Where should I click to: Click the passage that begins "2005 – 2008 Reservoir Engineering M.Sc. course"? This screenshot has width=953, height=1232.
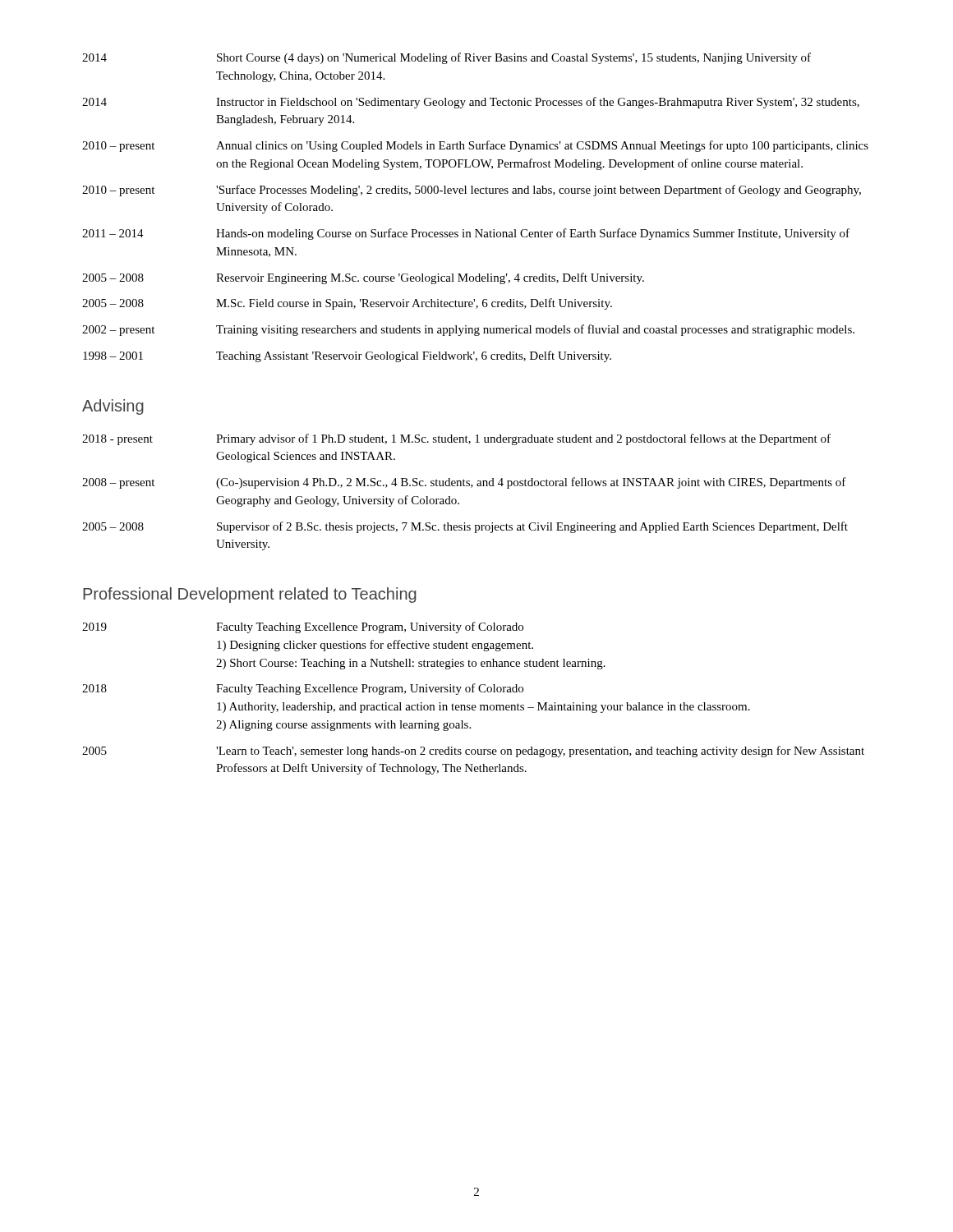tap(476, 278)
